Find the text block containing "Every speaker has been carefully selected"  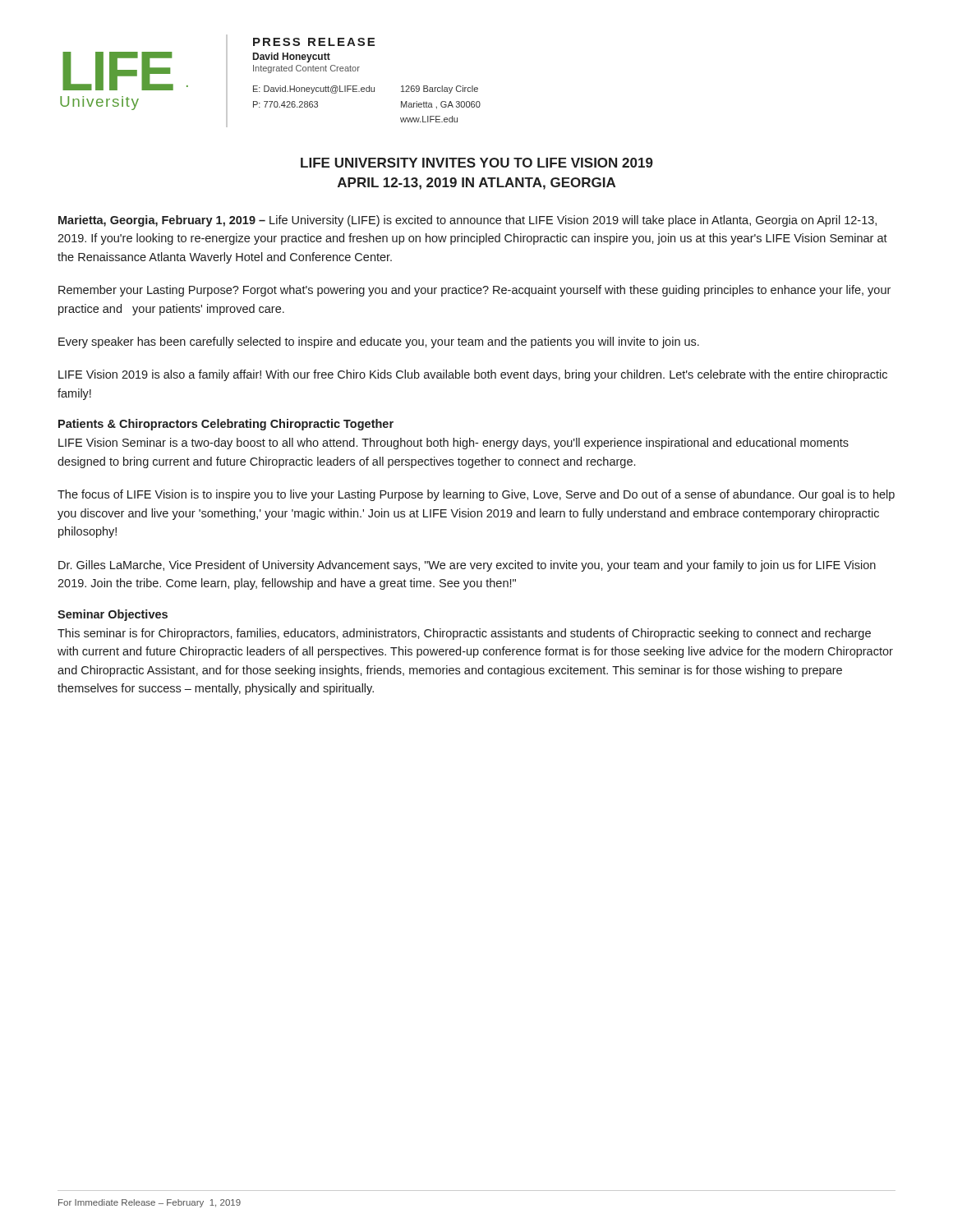pyautogui.click(x=379, y=342)
